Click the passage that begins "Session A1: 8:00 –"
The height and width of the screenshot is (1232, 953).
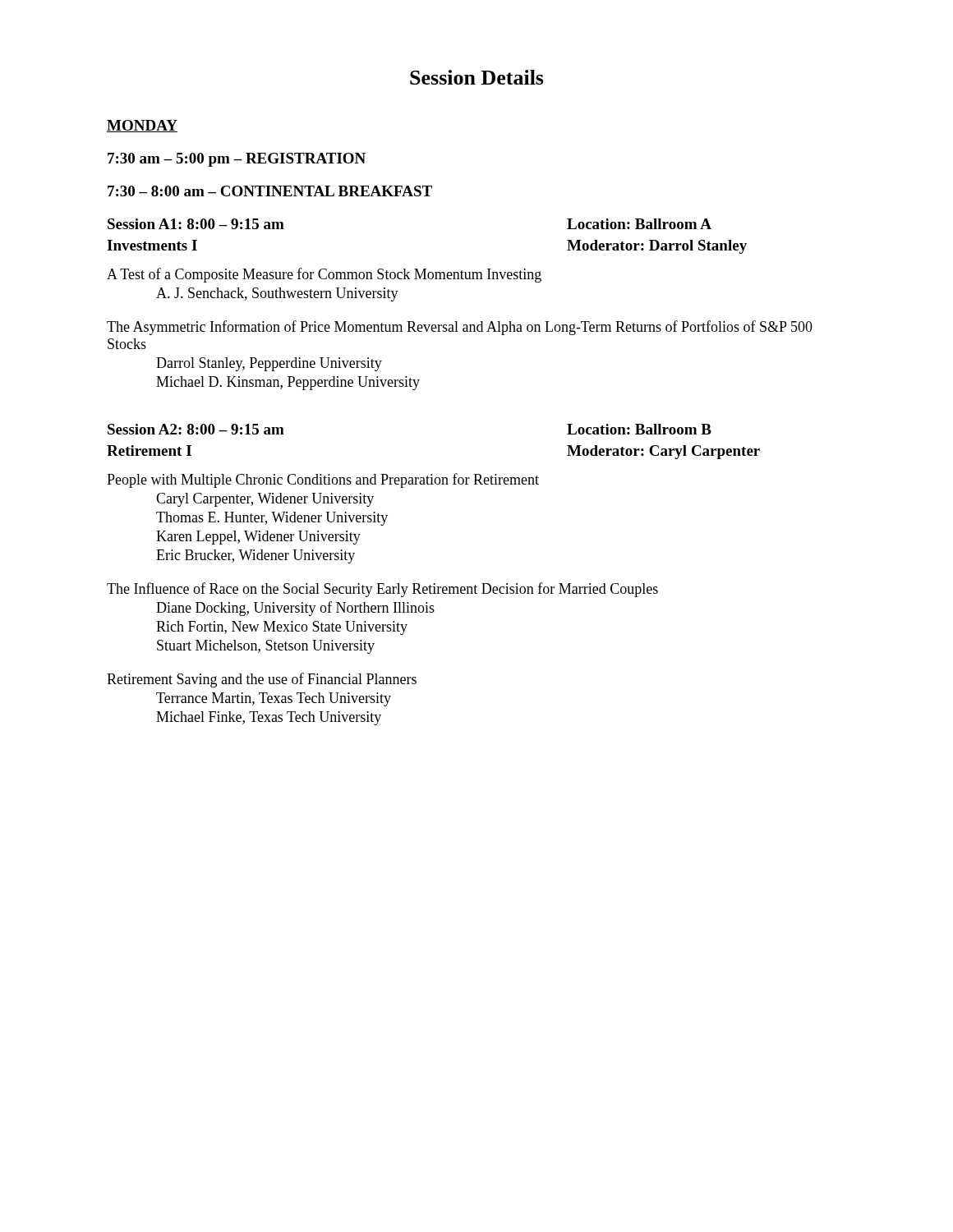coord(197,224)
